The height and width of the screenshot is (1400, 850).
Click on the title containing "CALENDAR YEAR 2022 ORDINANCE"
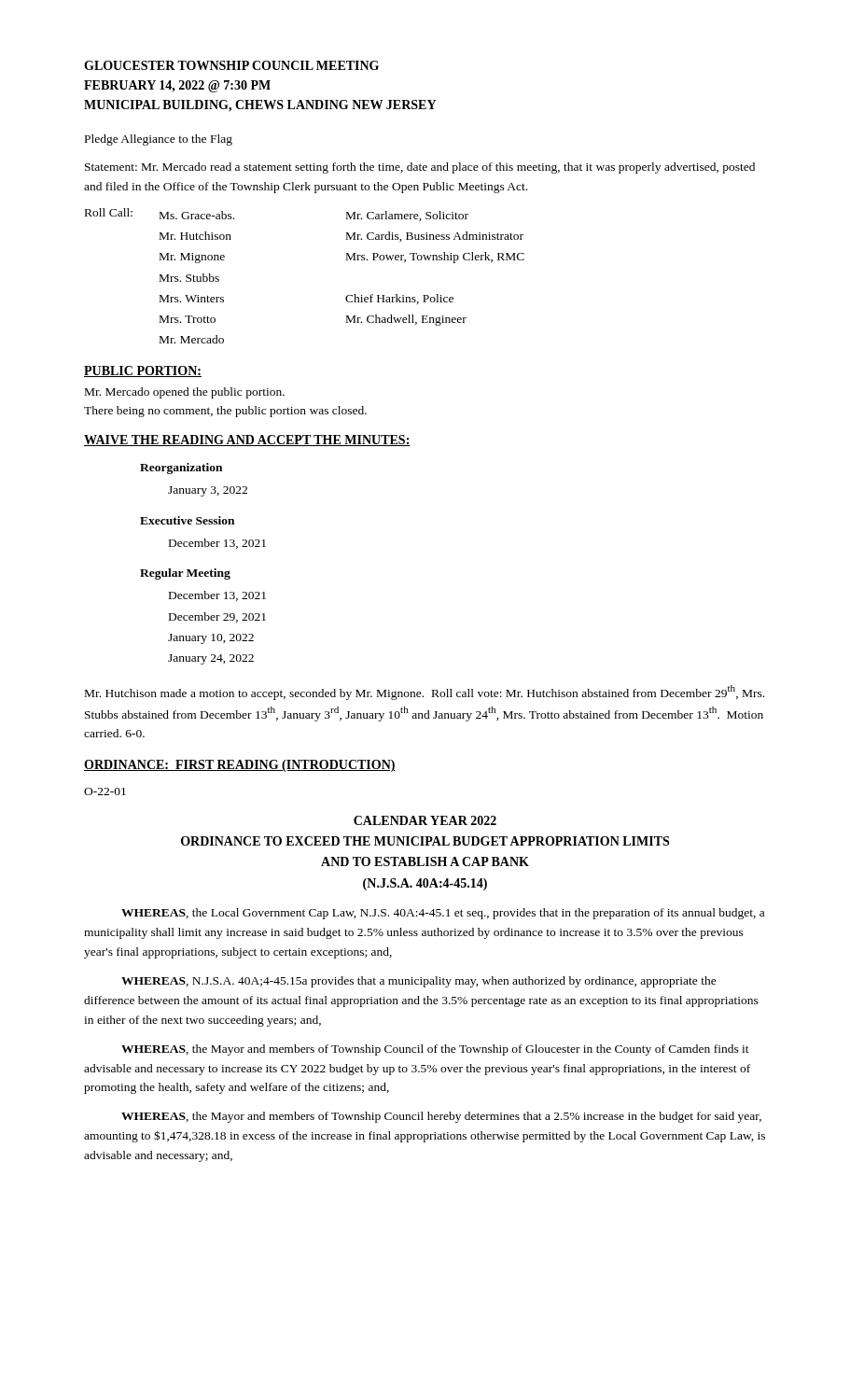point(425,852)
